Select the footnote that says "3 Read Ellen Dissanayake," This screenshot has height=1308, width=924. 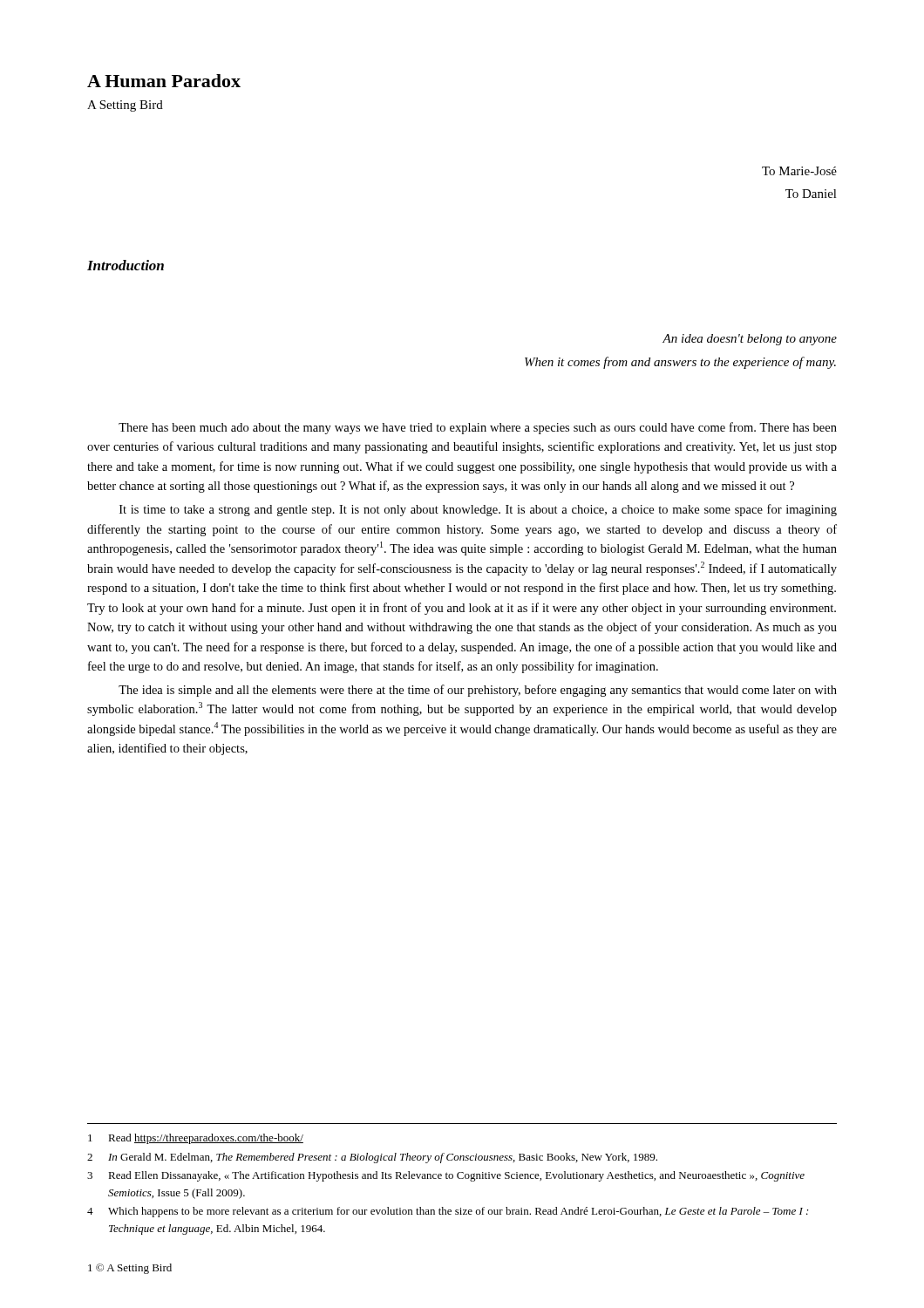pyautogui.click(x=462, y=1184)
